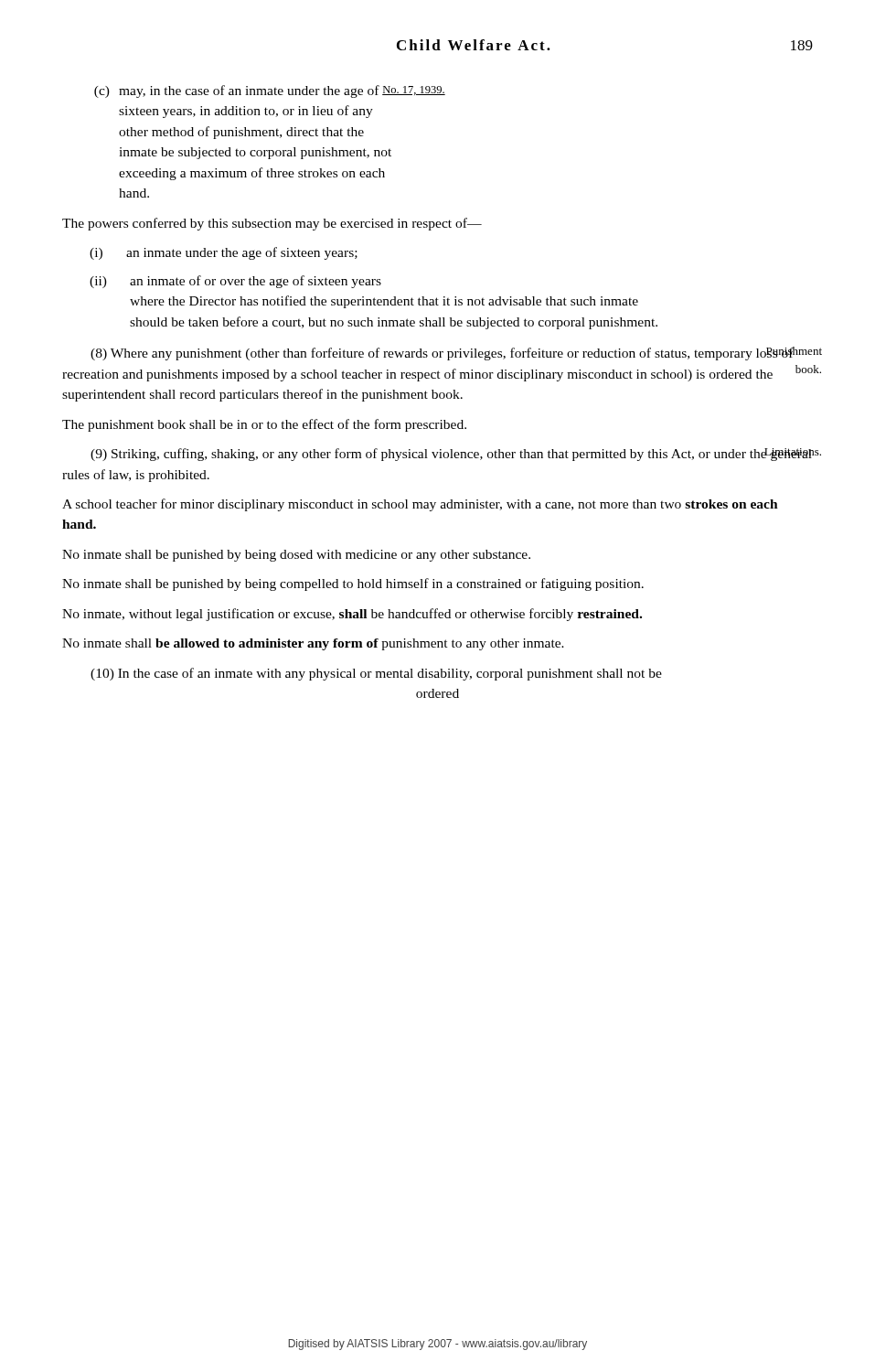Click on the text block containing "Limitations. (9) Striking, cuffing, shaking,"
Screen dimensions: 1372x875
pos(438,463)
